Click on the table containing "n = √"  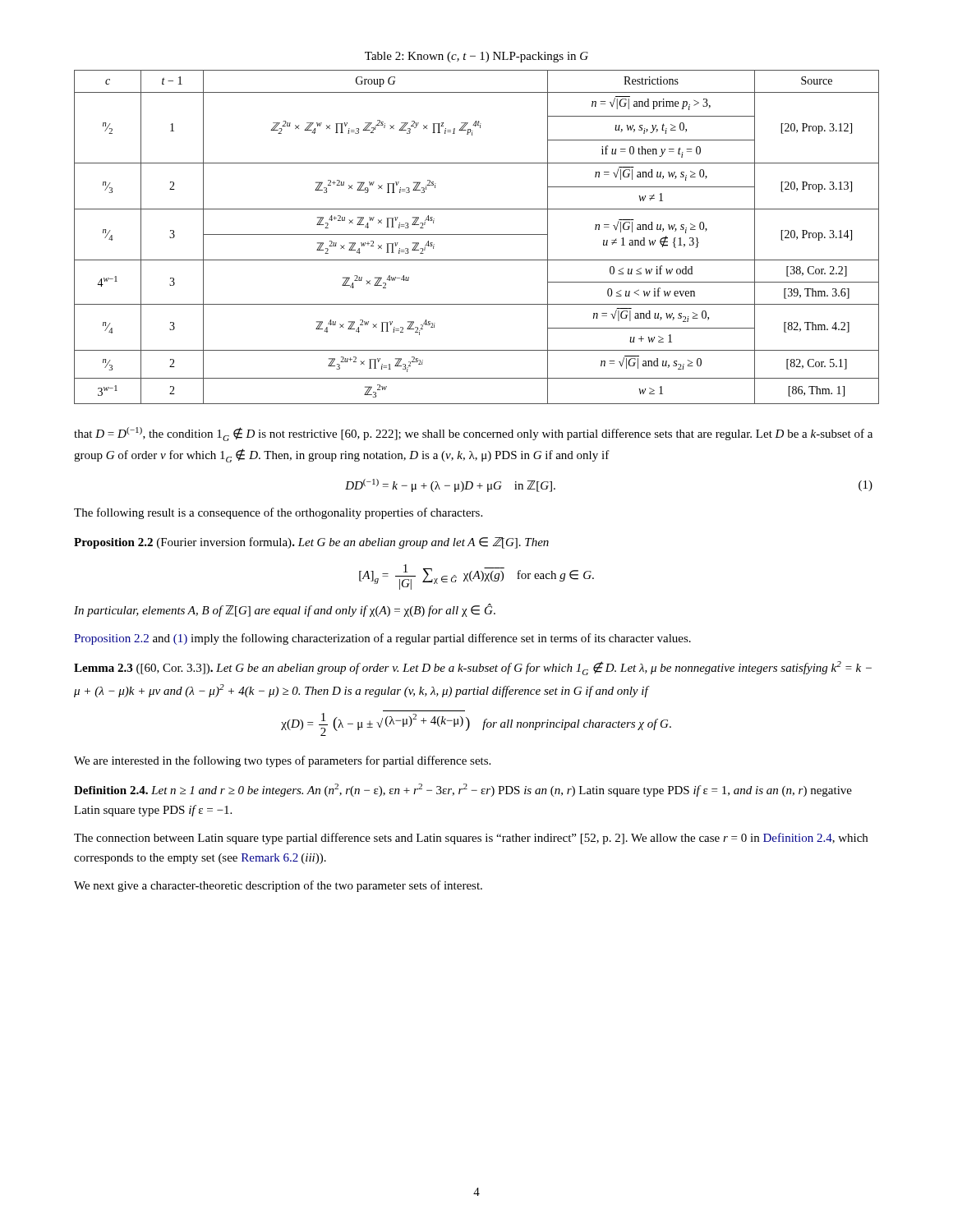point(476,237)
